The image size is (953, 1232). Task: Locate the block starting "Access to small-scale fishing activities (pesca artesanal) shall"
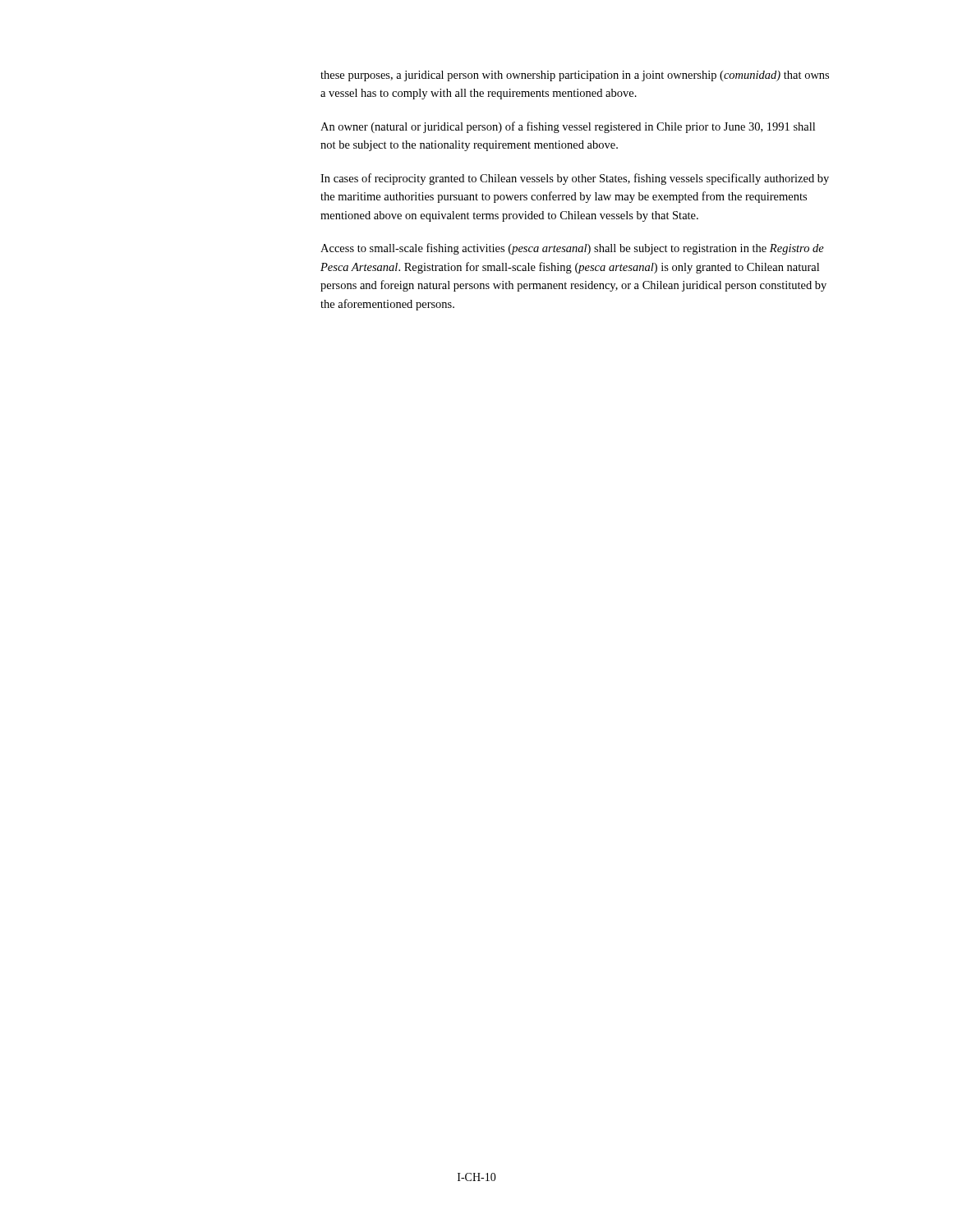pyautogui.click(x=574, y=276)
